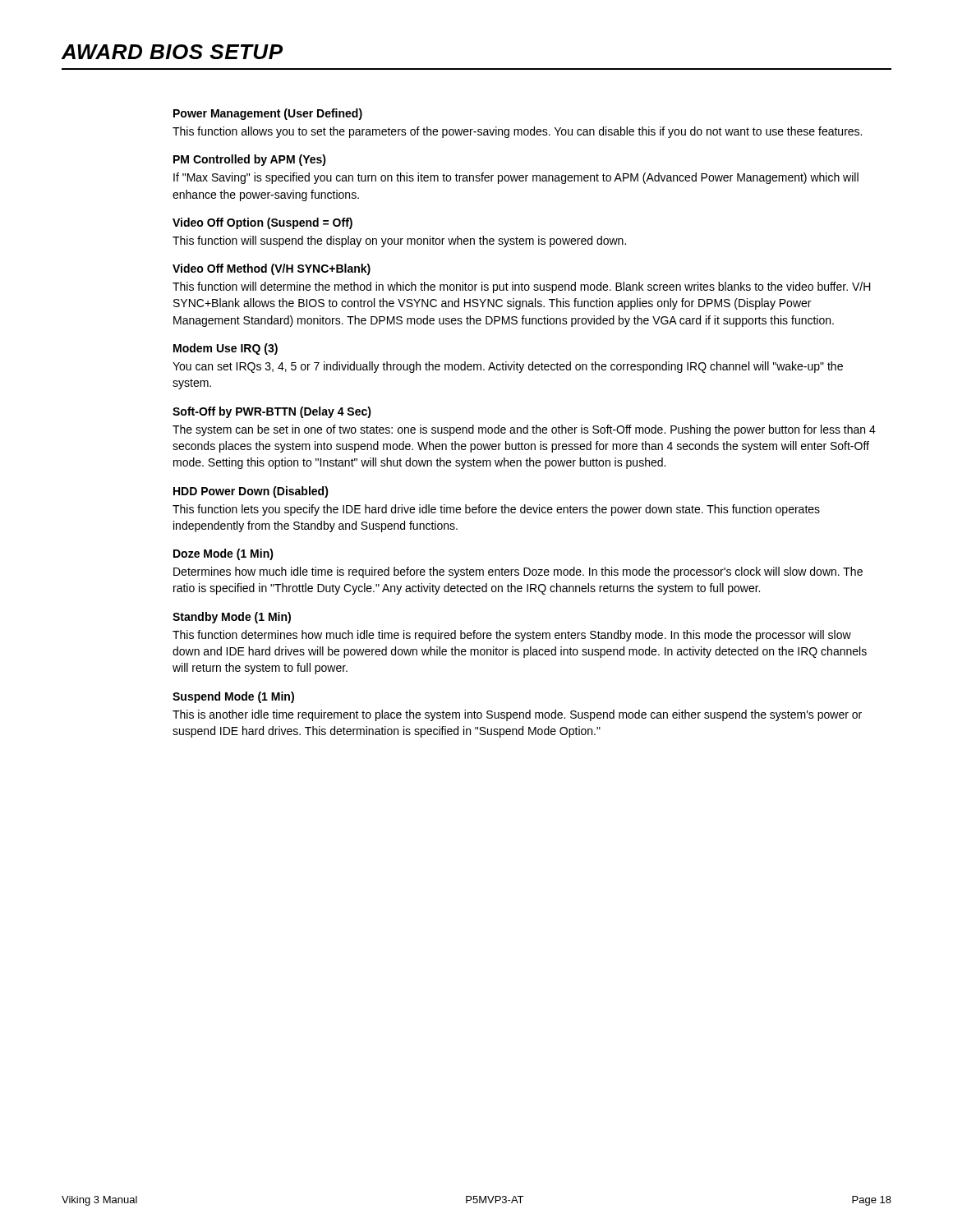Navigate to the element starting "AWARD BIOS SETUP"
The width and height of the screenshot is (953, 1232).
[172, 52]
